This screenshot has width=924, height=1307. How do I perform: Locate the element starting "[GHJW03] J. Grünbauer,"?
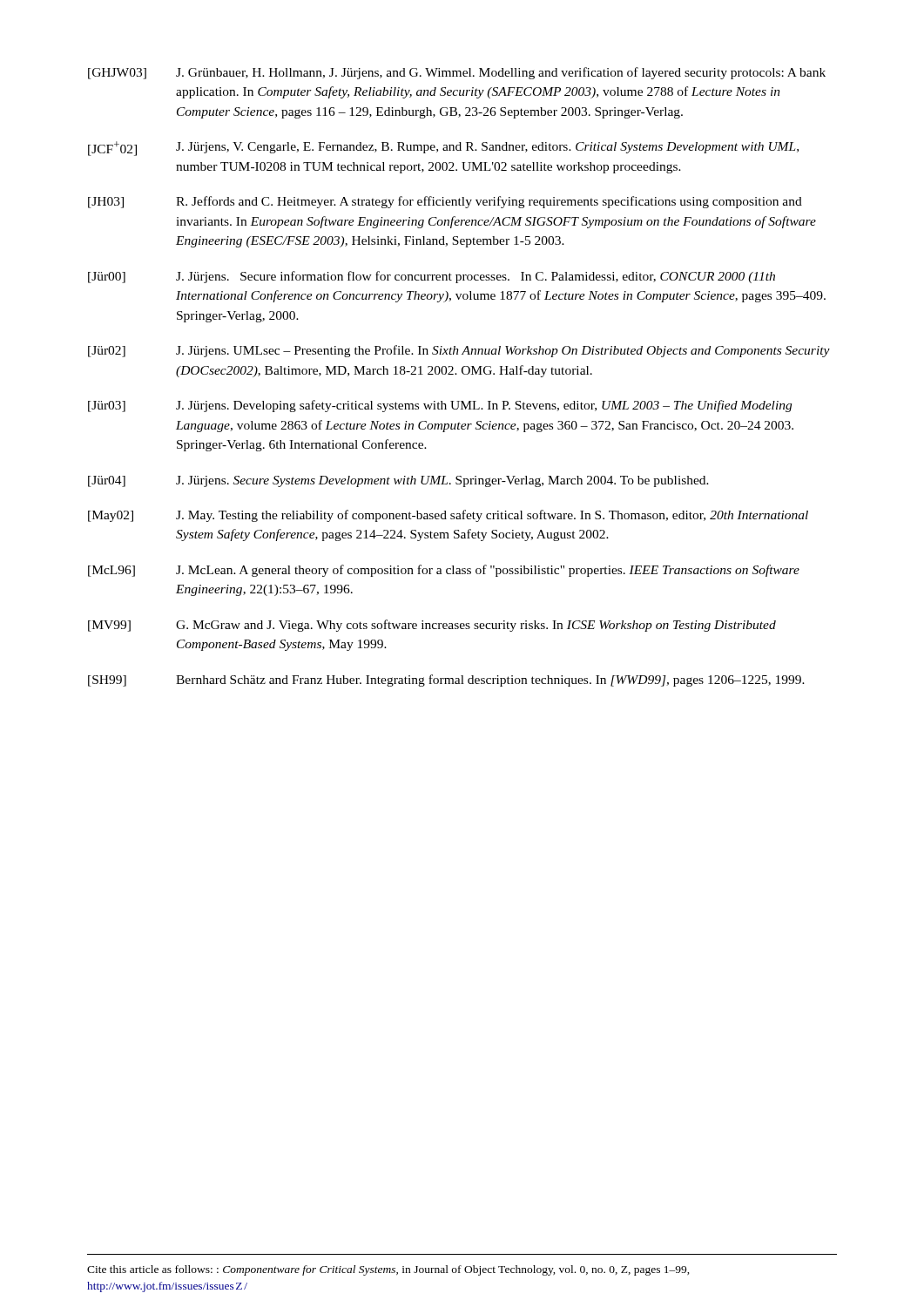point(462,92)
